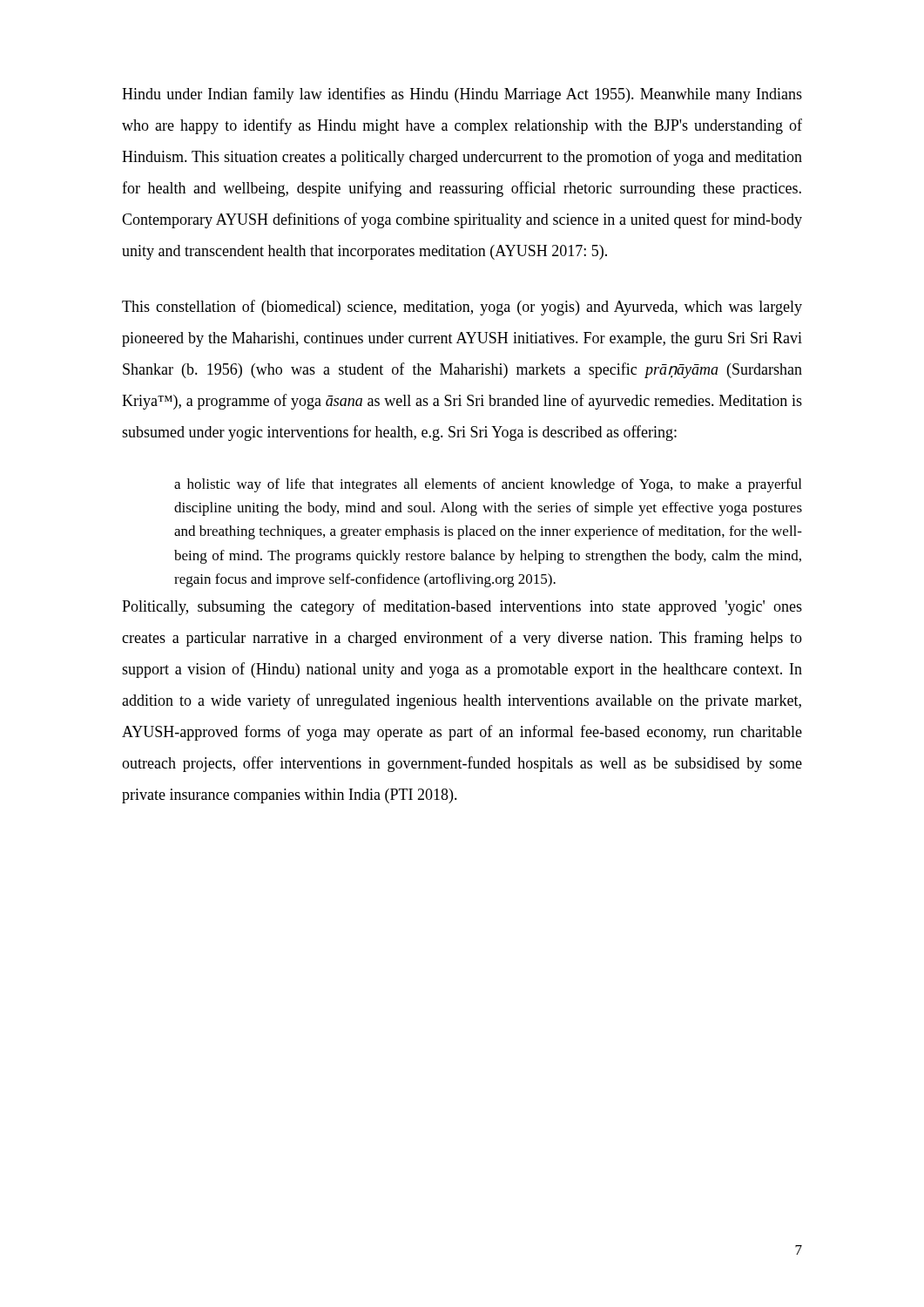924x1307 pixels.
Task: Select the text block that reads "a holistic way of life"
Action: tap(488, 531)
